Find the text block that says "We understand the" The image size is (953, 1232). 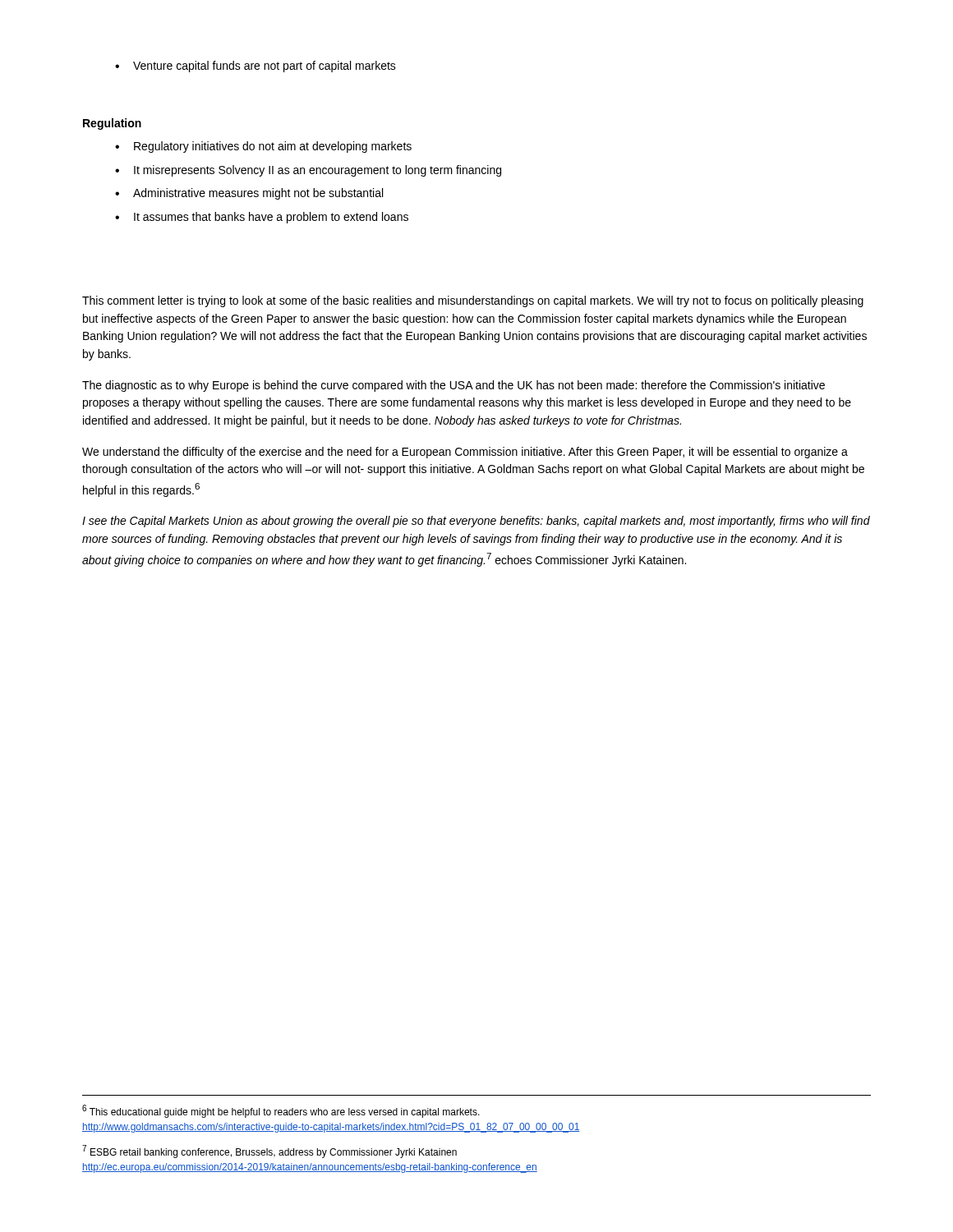click(x=473, y=471)
